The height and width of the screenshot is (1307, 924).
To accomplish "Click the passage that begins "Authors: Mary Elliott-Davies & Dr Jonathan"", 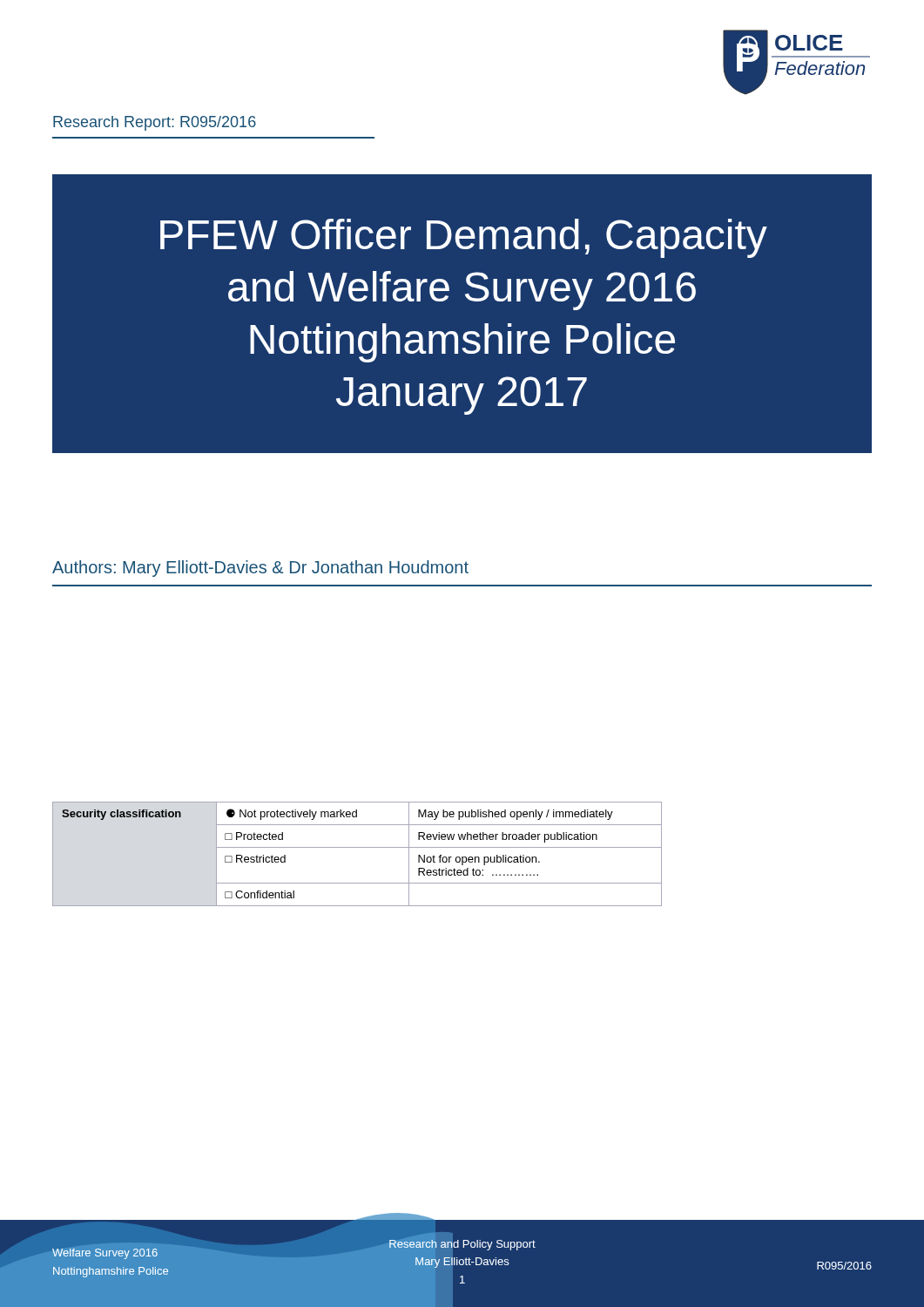I will (260, 567).
